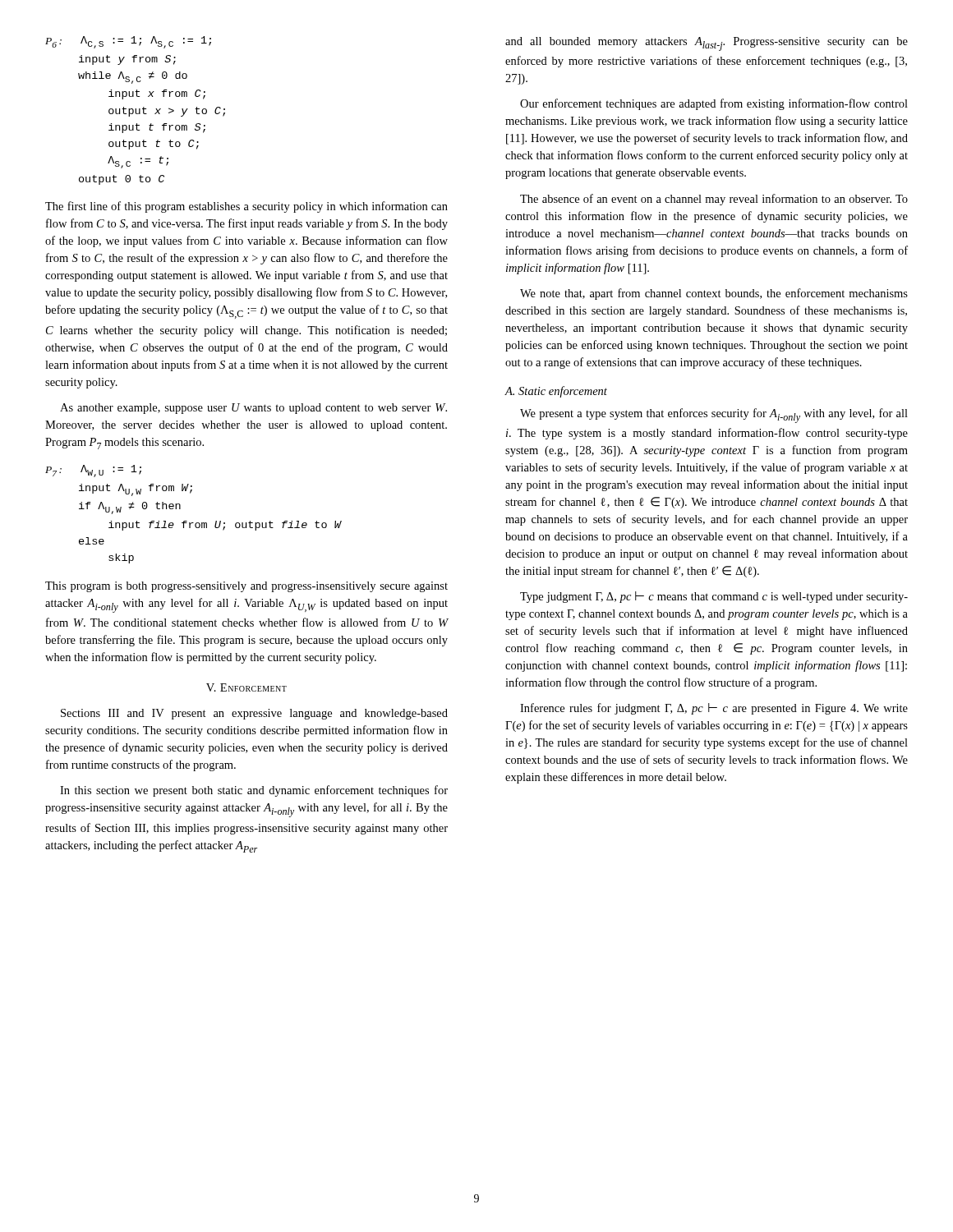Point to the block starting "V. Enforcement"
Image resolution: width=953 pixels, height=1232 pixels.
(246, 688)
